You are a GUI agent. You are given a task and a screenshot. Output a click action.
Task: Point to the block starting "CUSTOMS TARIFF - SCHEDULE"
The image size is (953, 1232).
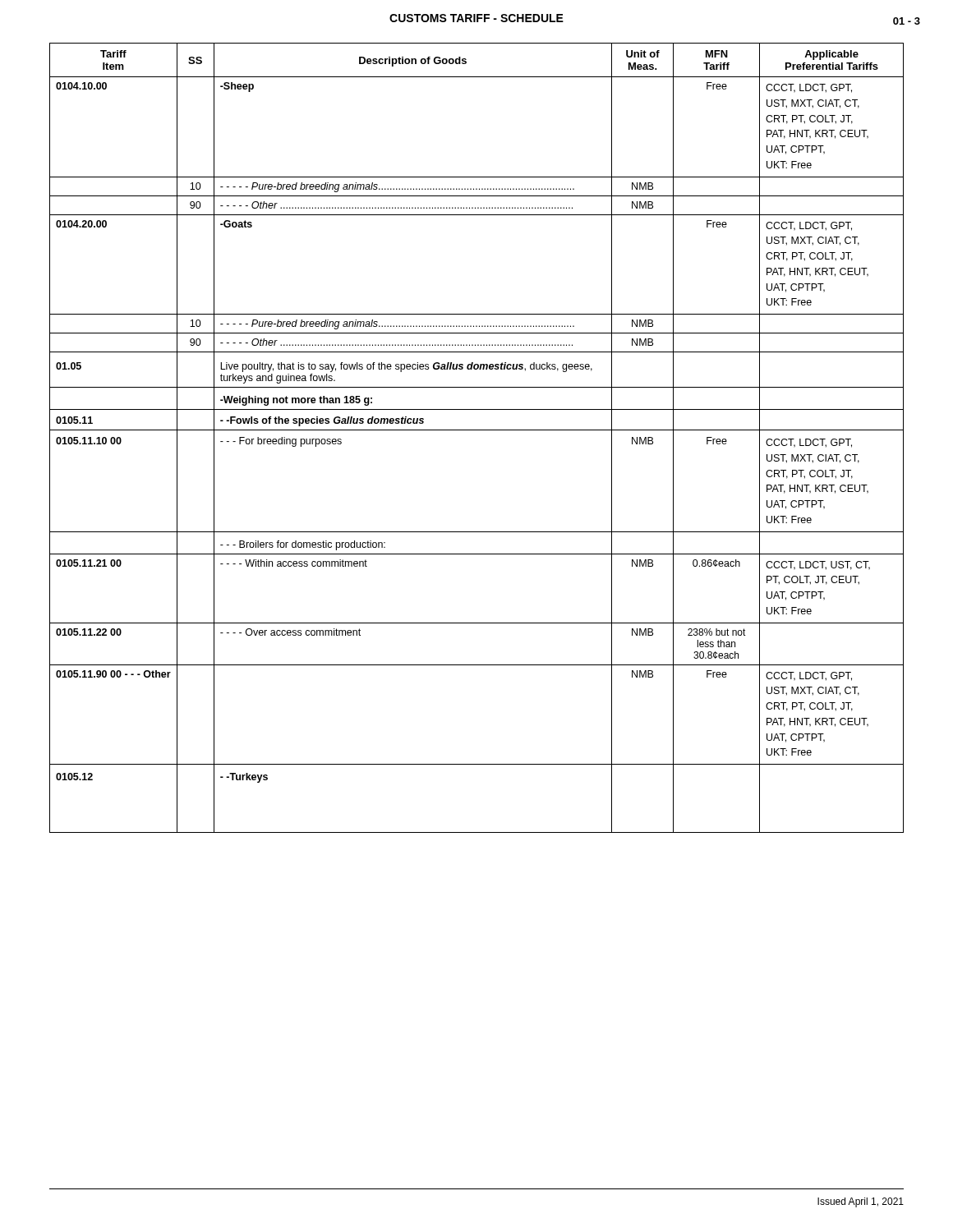click(476, 18)
